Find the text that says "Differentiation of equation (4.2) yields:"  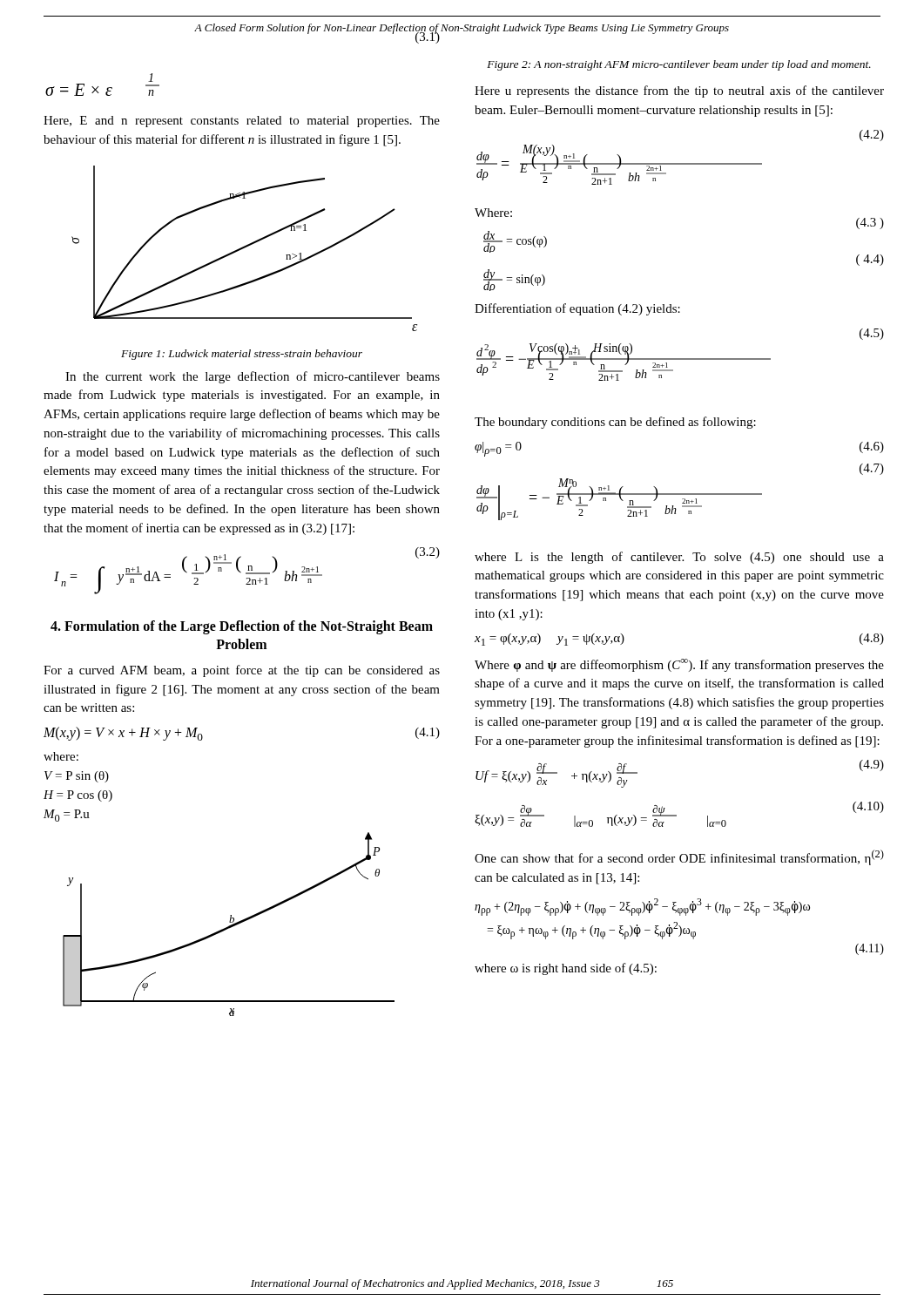tap(578, 308)
